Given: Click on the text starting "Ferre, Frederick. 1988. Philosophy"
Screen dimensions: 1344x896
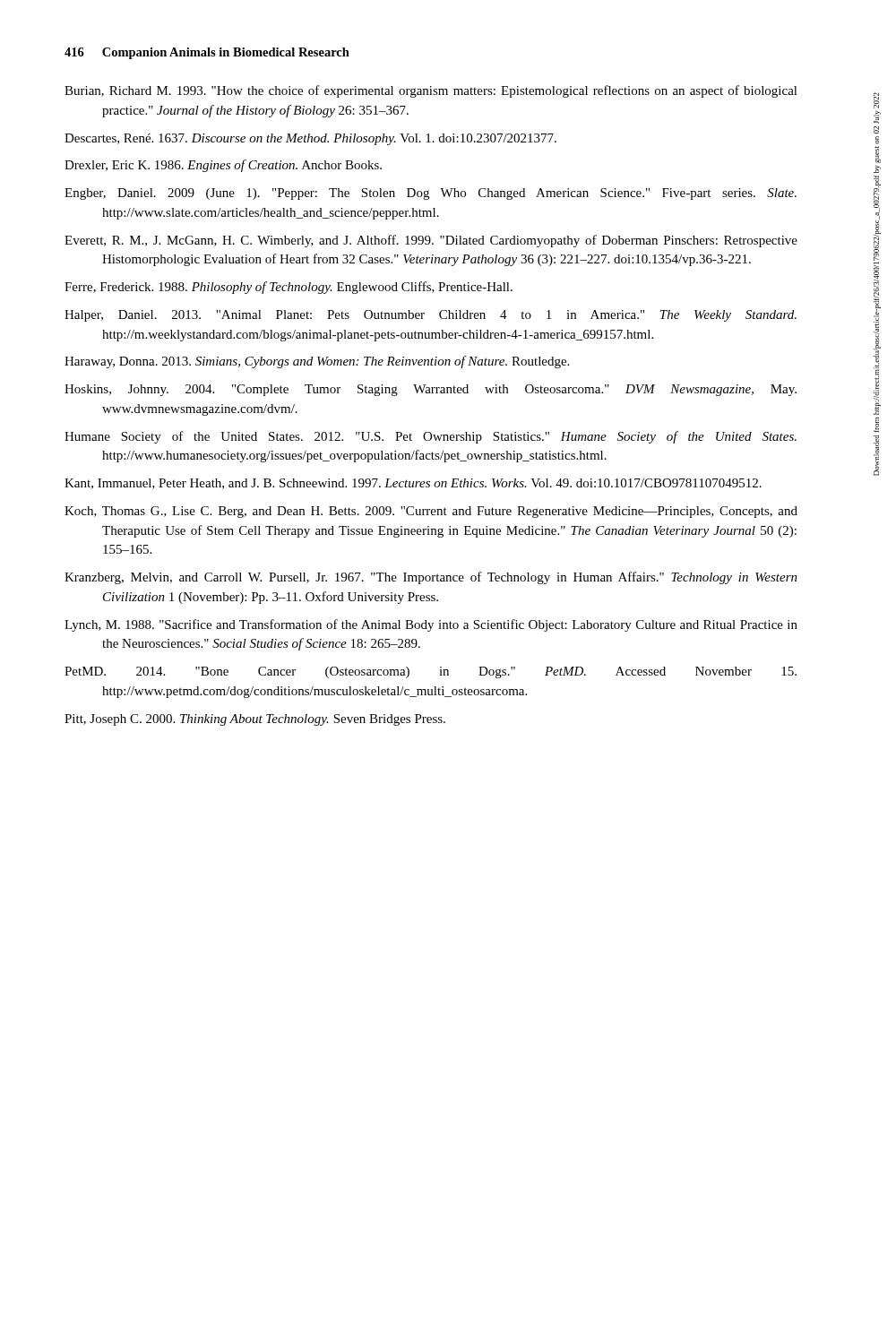Looking at the screenshot, I should [289, 287].
